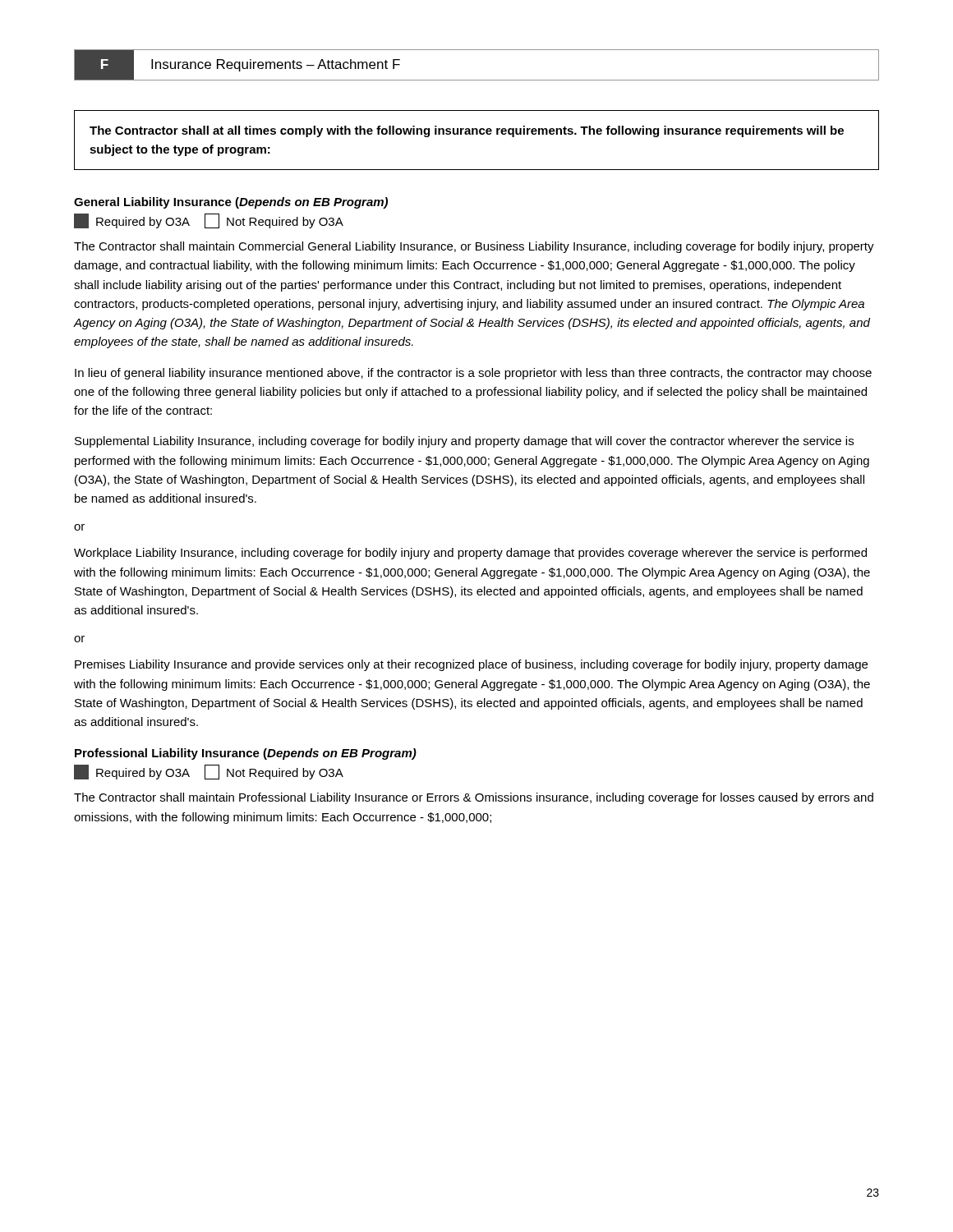Click on the text block with the text "The Contractor shall maintain Commercial General Liability Insurance,"

474,294
